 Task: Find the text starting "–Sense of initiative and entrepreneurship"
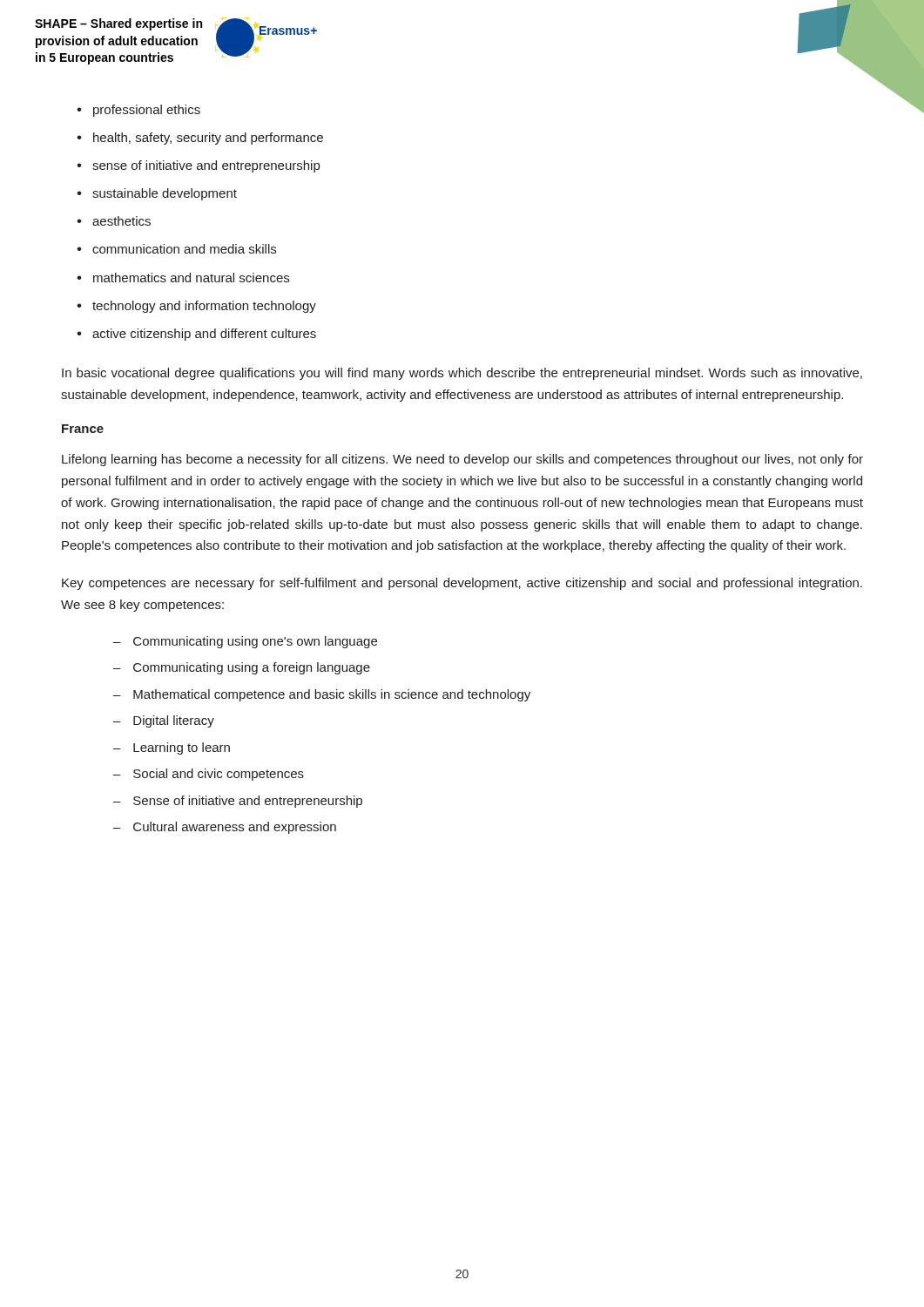pyautogui.click(x=238, y=802)
